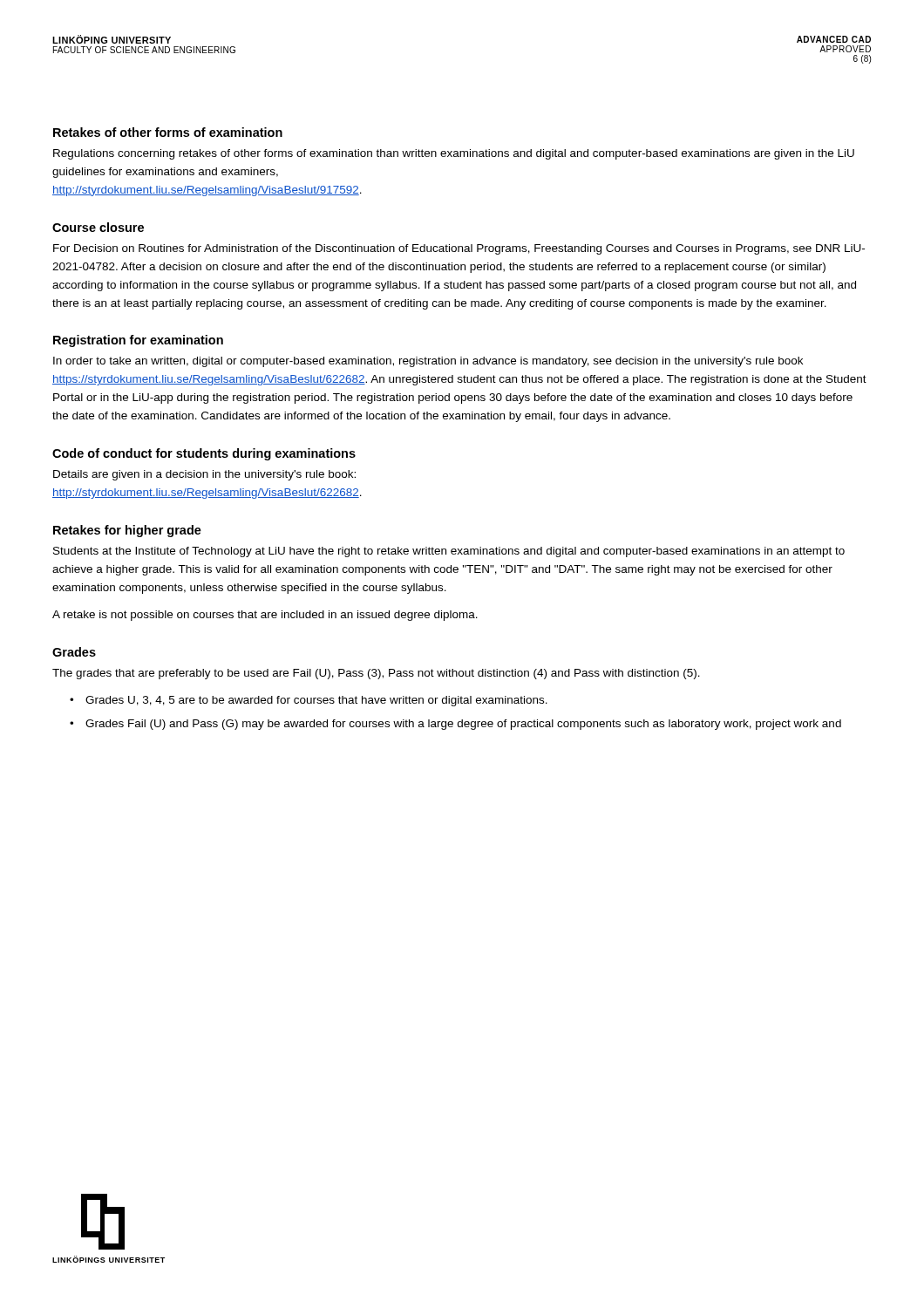Viewport: 924px width, 1308px height.
Task: Click the passage that begins "For Decision on"
Action: click(459, 275)
